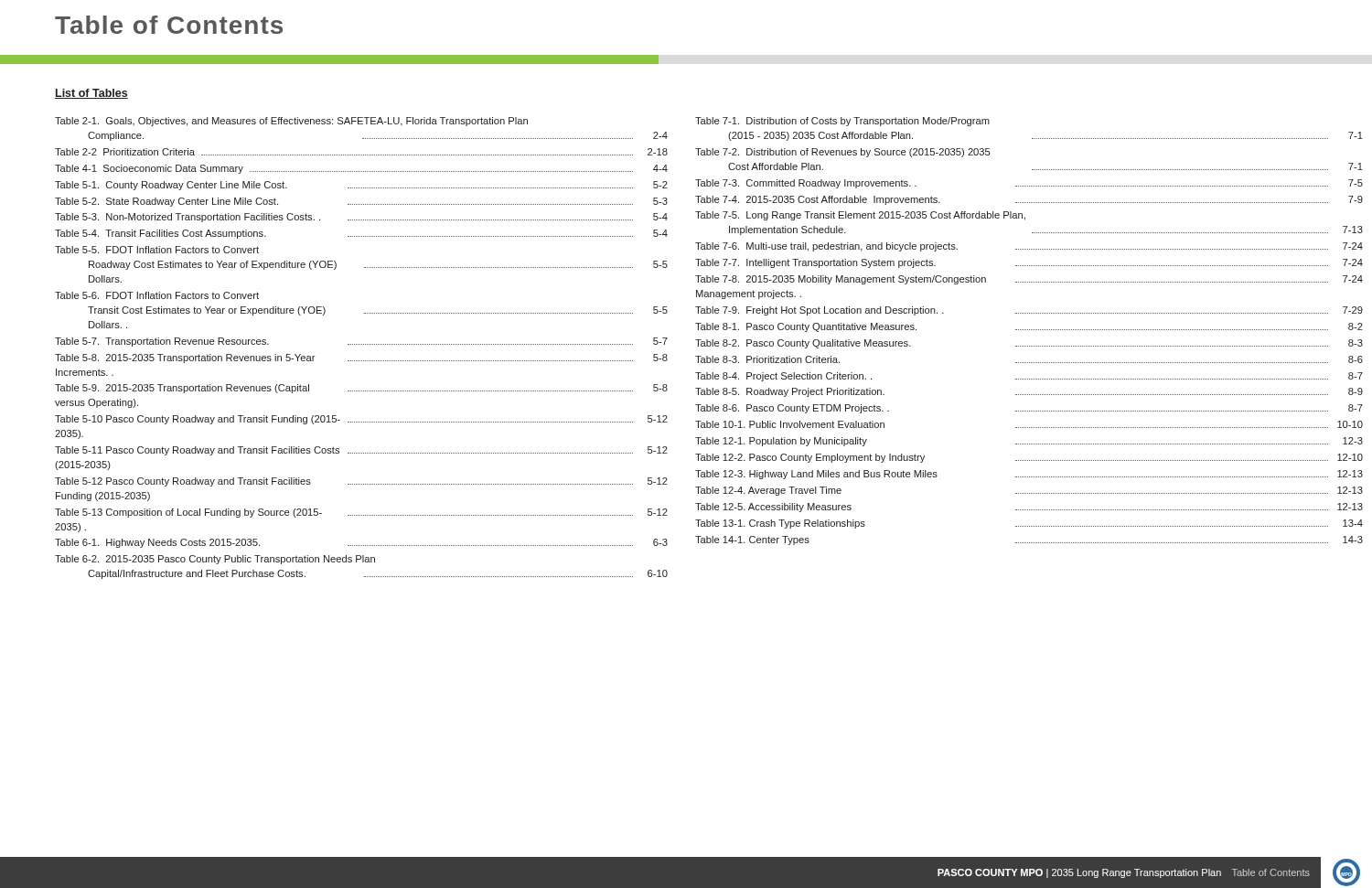
Task: Find the list item that says "Table 5-12 Pasco County Roadway and"
Action: coord(361,489)
